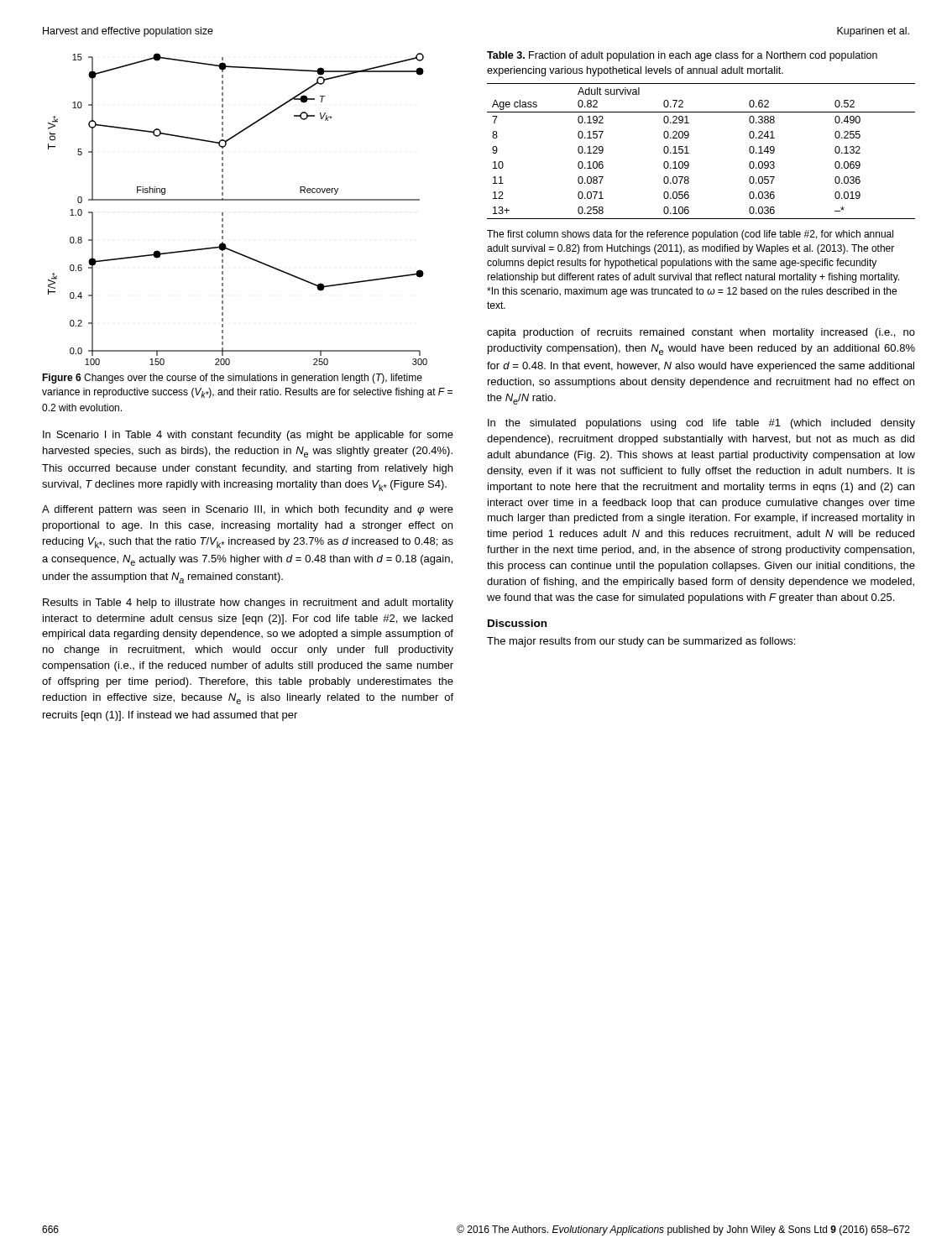
Task: Click a section header
Action: coord(517,624)
